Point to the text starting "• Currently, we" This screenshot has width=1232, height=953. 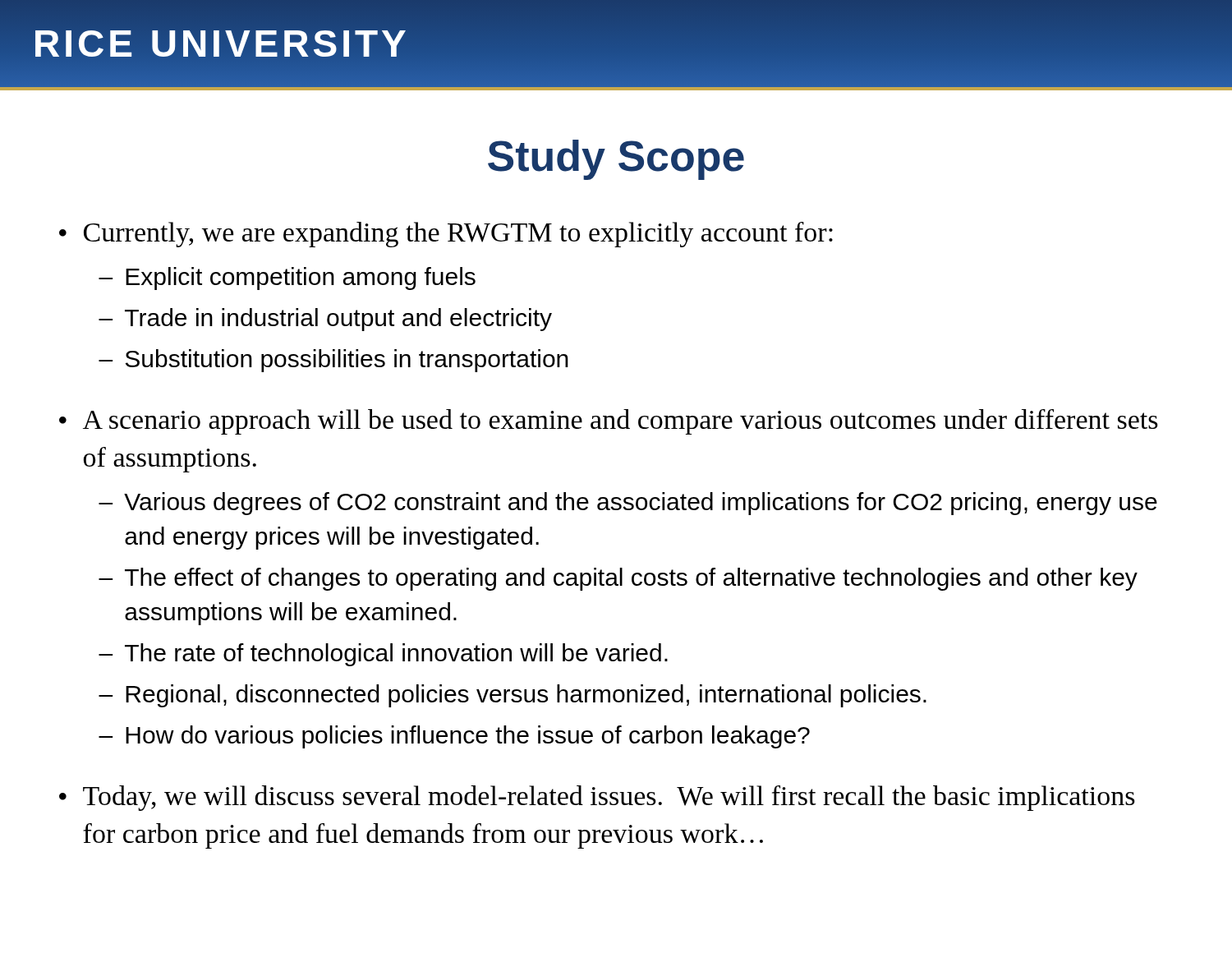point(446,298)
